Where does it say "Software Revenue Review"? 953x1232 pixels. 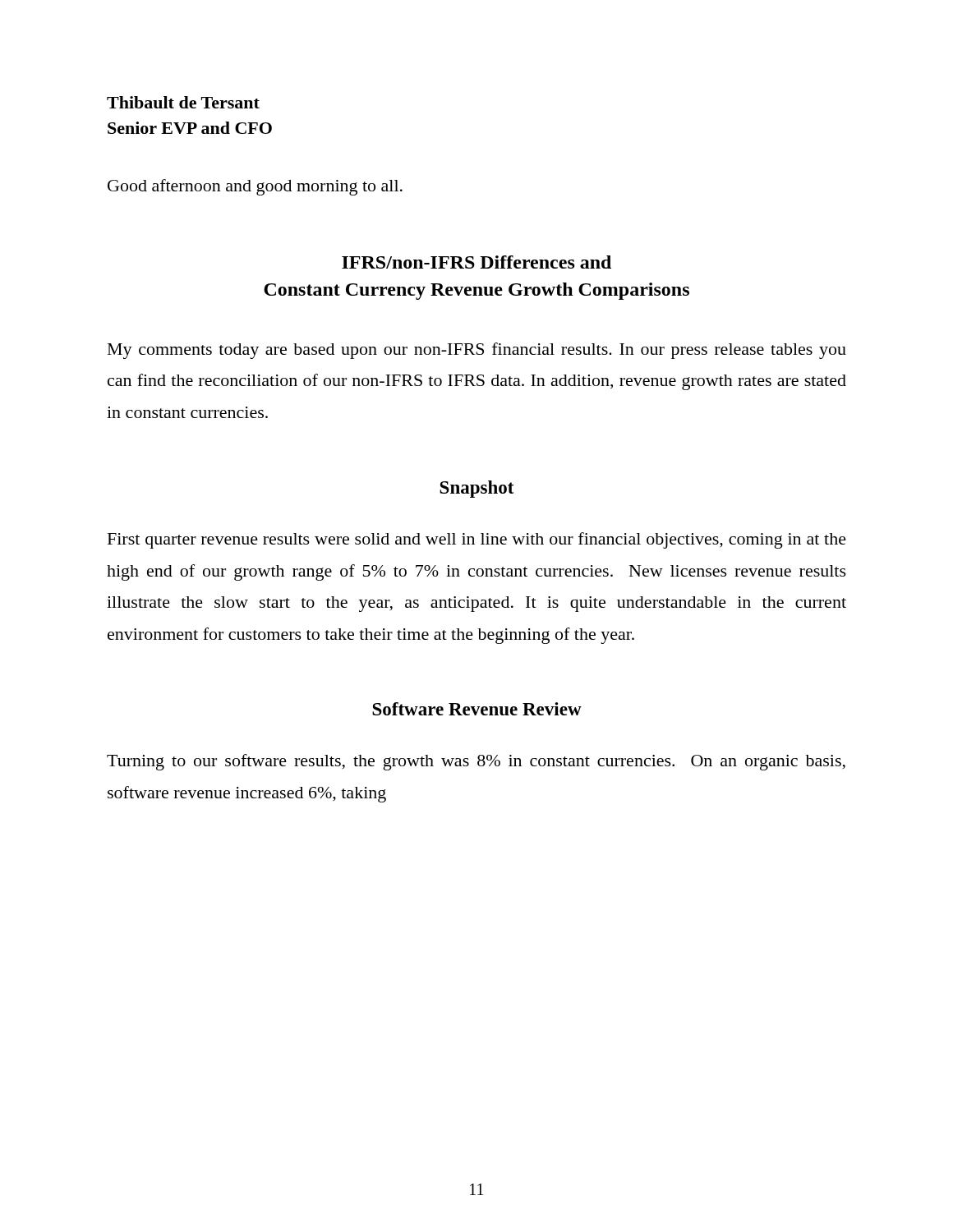click(476, 710)
